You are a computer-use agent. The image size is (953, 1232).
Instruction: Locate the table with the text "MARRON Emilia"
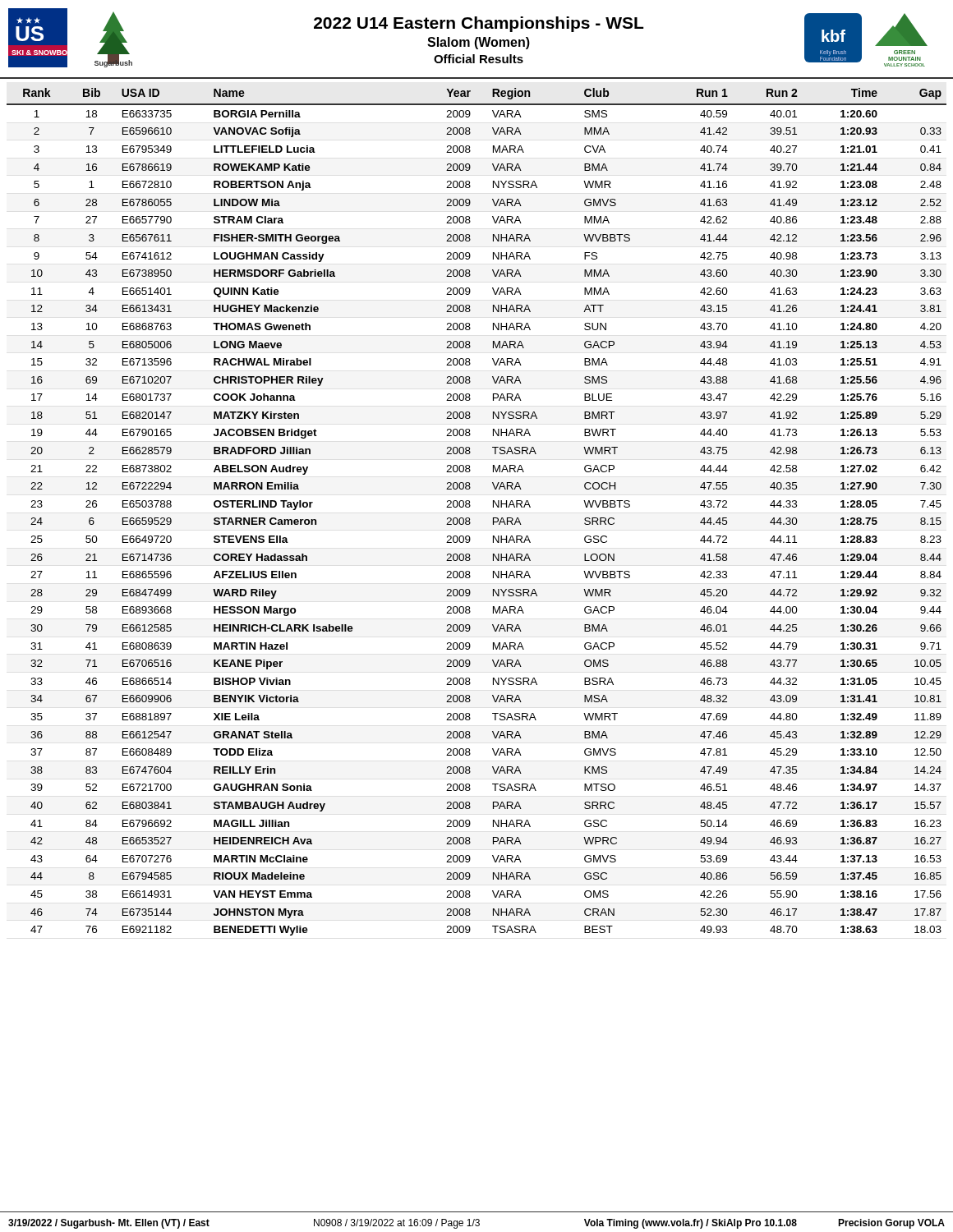click(x=476, y=510)
